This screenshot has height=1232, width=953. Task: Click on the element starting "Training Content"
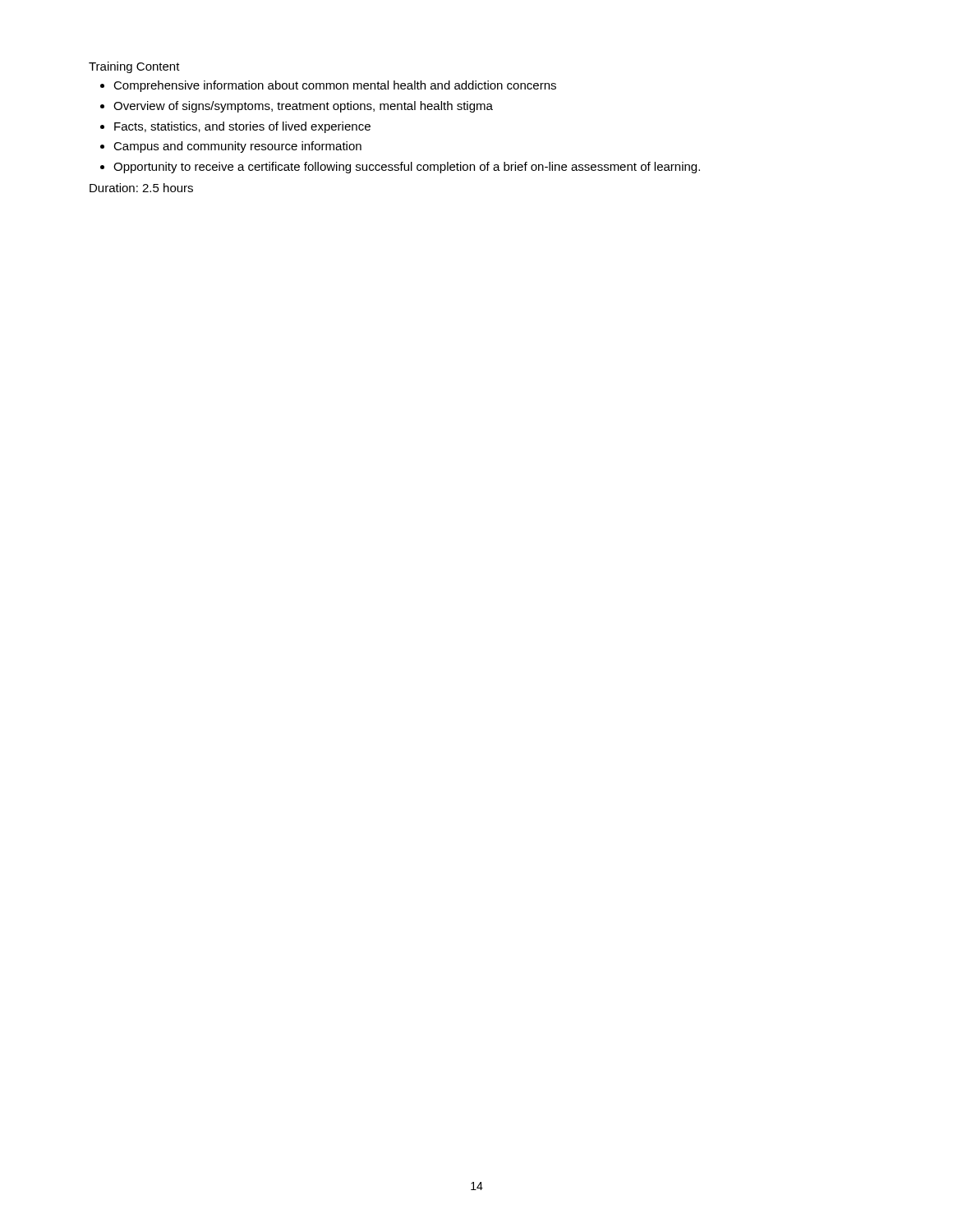click(134, 66)
